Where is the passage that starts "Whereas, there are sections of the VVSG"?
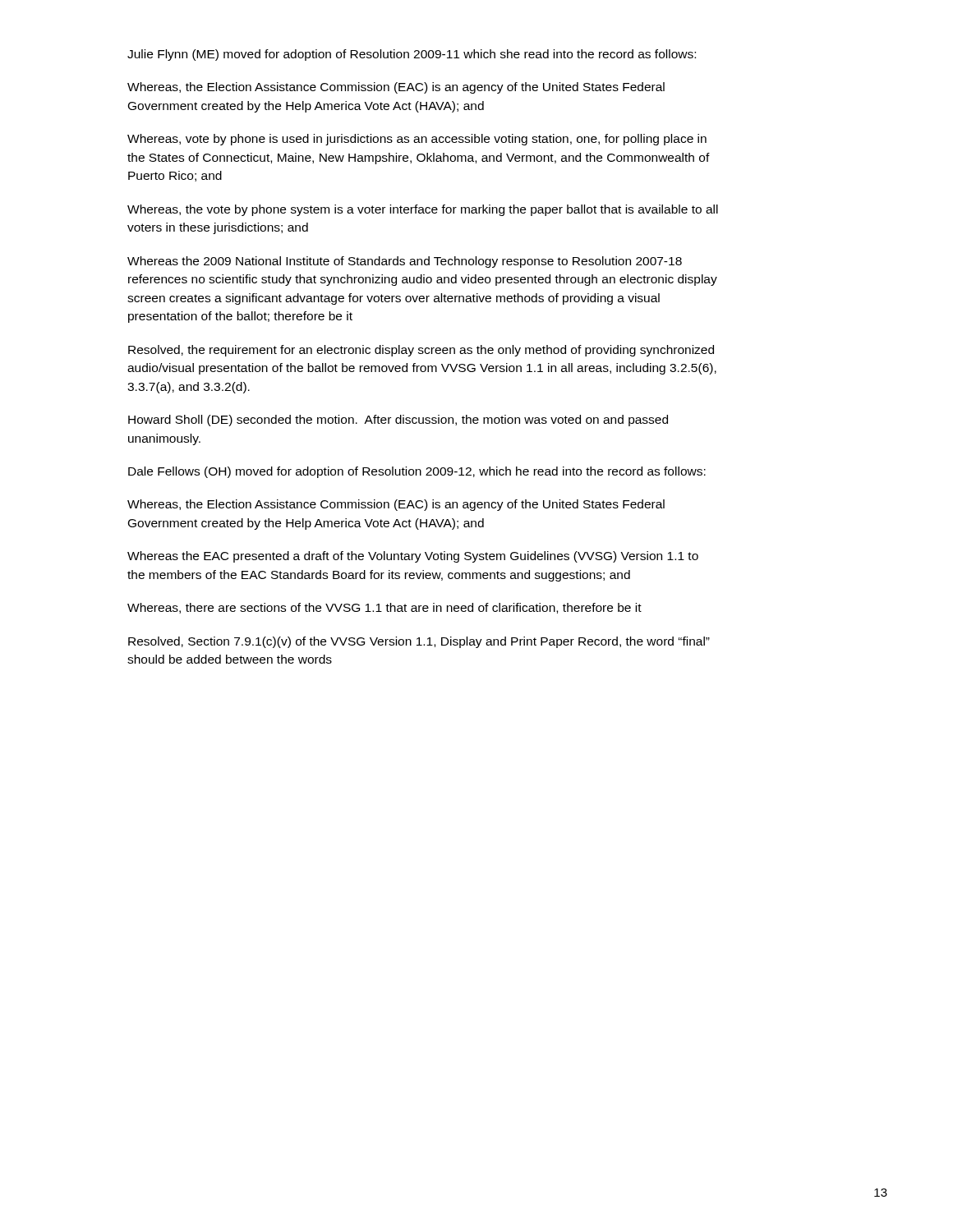The width and height of the screenshot is (953, 1232). tap(384, 608)
